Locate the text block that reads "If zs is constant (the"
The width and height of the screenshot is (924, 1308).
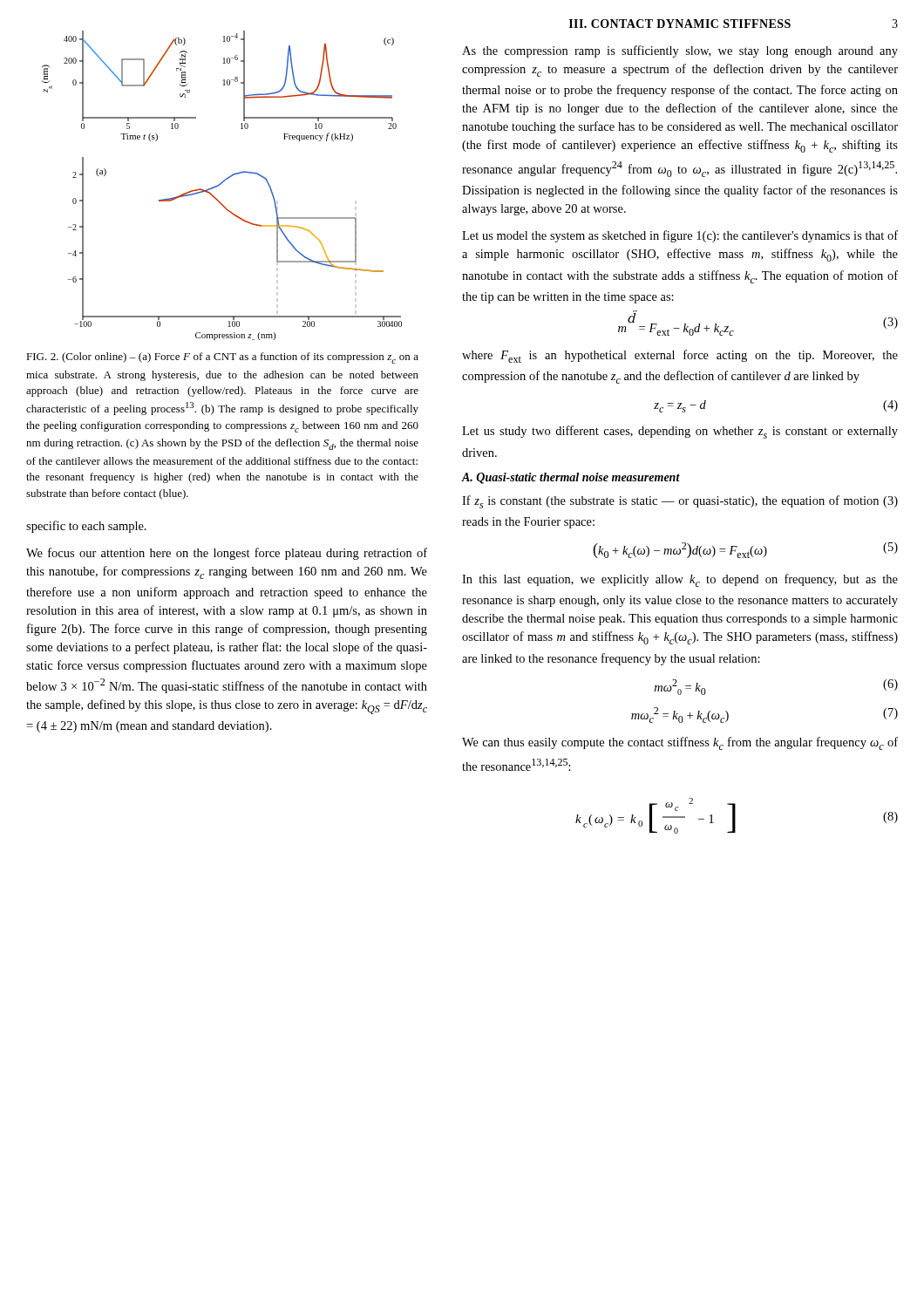[x=680, y=511]
